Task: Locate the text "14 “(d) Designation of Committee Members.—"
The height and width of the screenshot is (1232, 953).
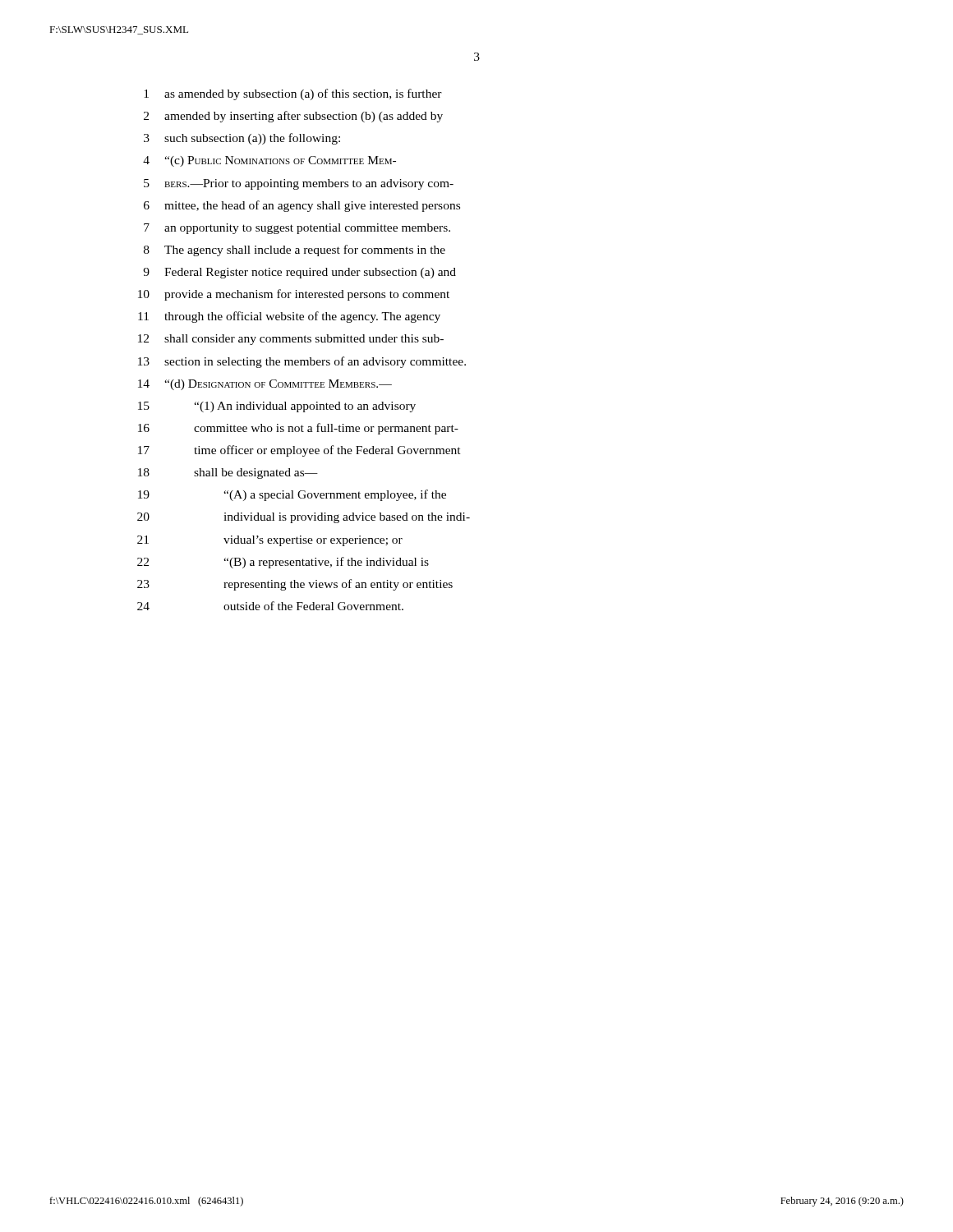Action: pyautogui.click(x=265, y=385)
